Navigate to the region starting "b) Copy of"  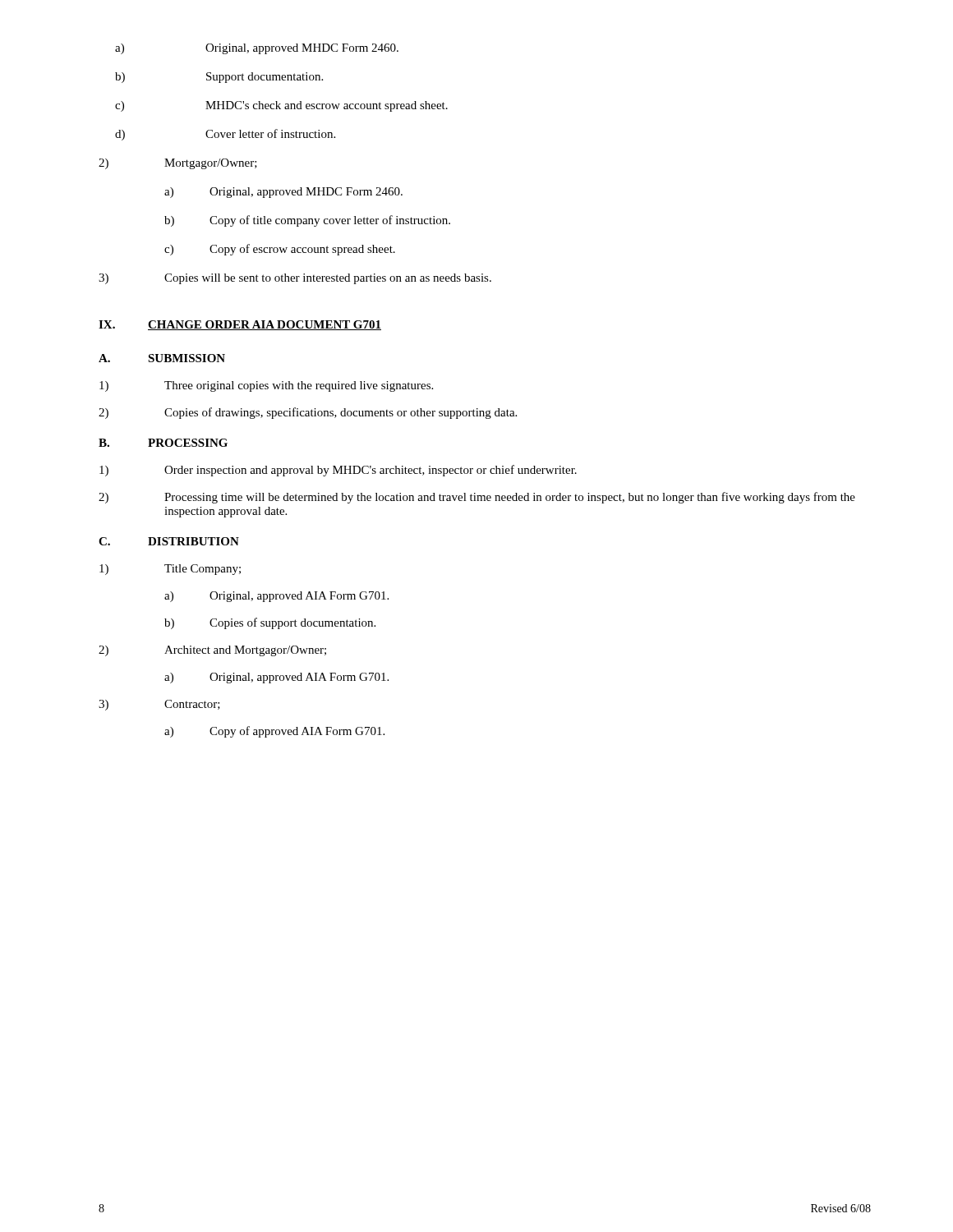point(307,221)
